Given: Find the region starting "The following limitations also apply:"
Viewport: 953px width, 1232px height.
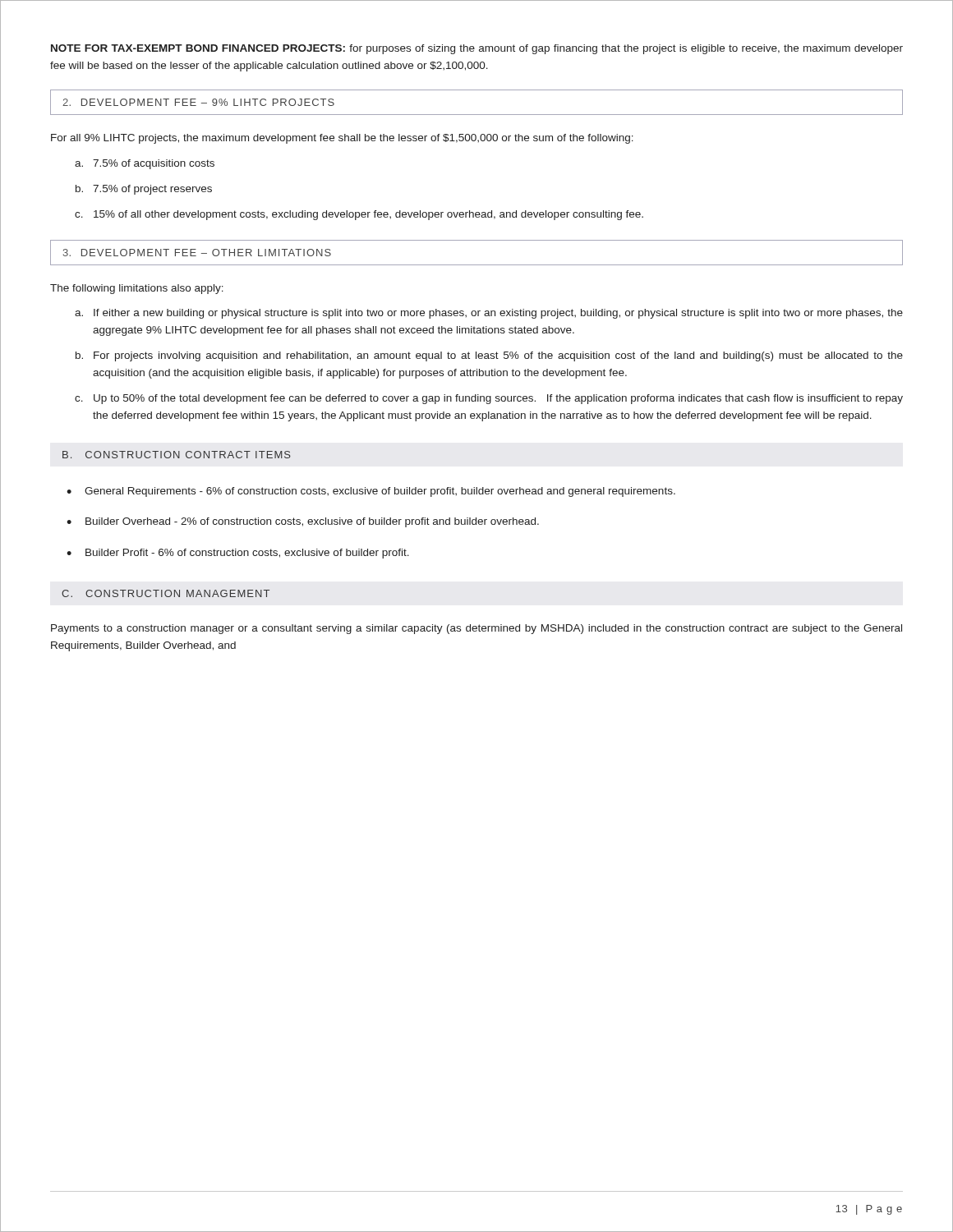Looking at the screenshot, I should click(137, 288).
